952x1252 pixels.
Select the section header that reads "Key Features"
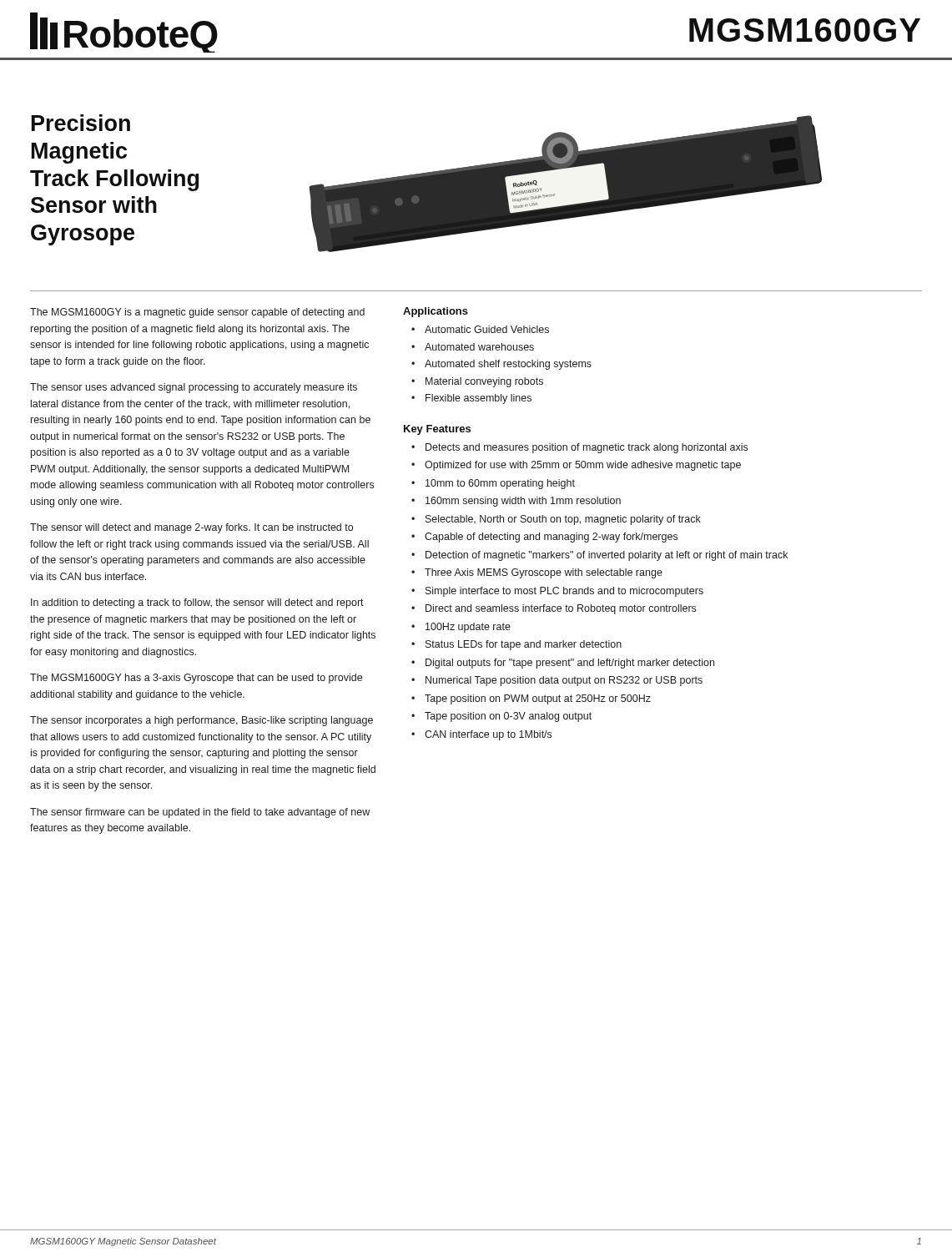point(437,428)
